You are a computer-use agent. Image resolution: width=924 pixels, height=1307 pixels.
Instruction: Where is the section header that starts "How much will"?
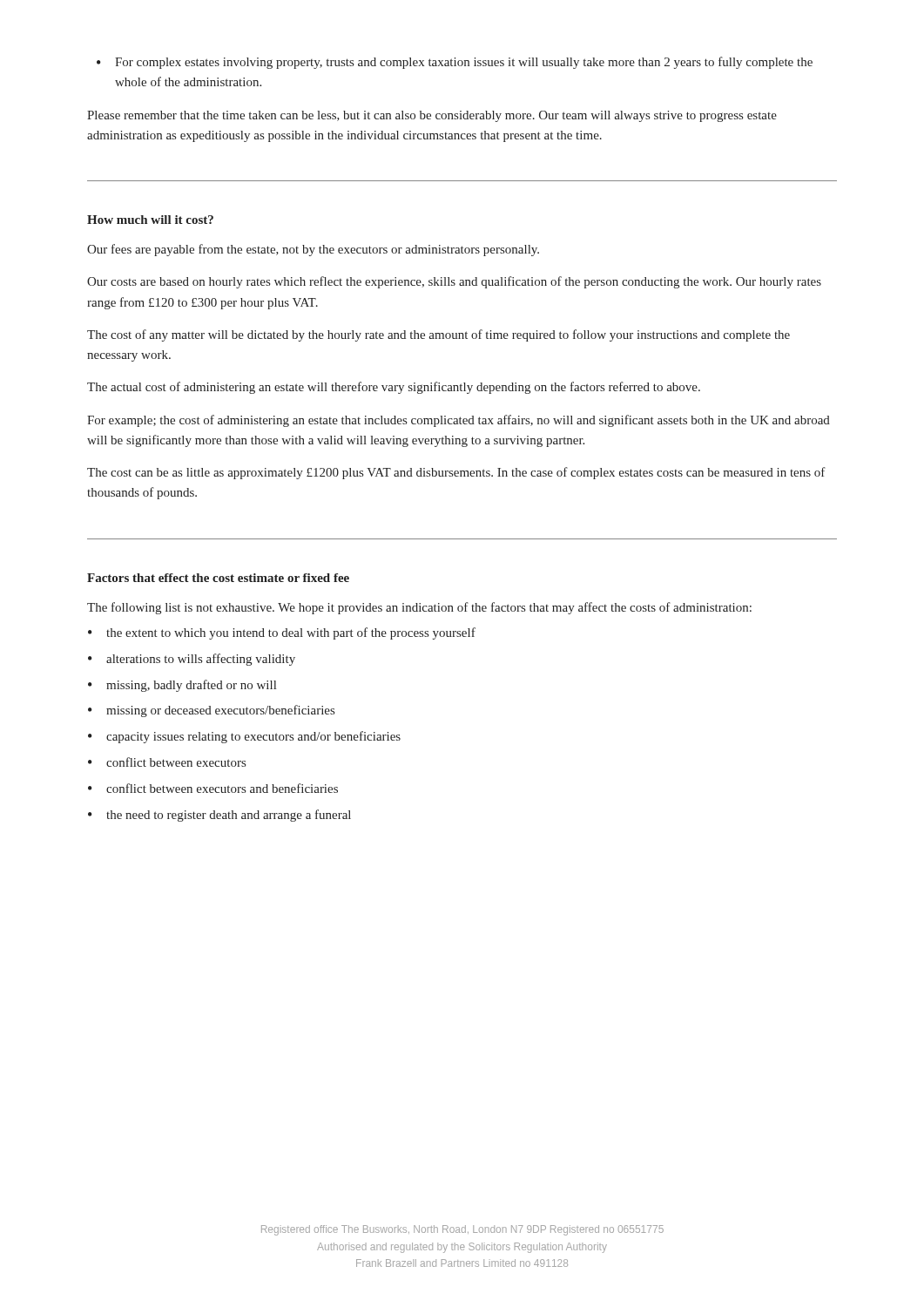pos(151,220)
